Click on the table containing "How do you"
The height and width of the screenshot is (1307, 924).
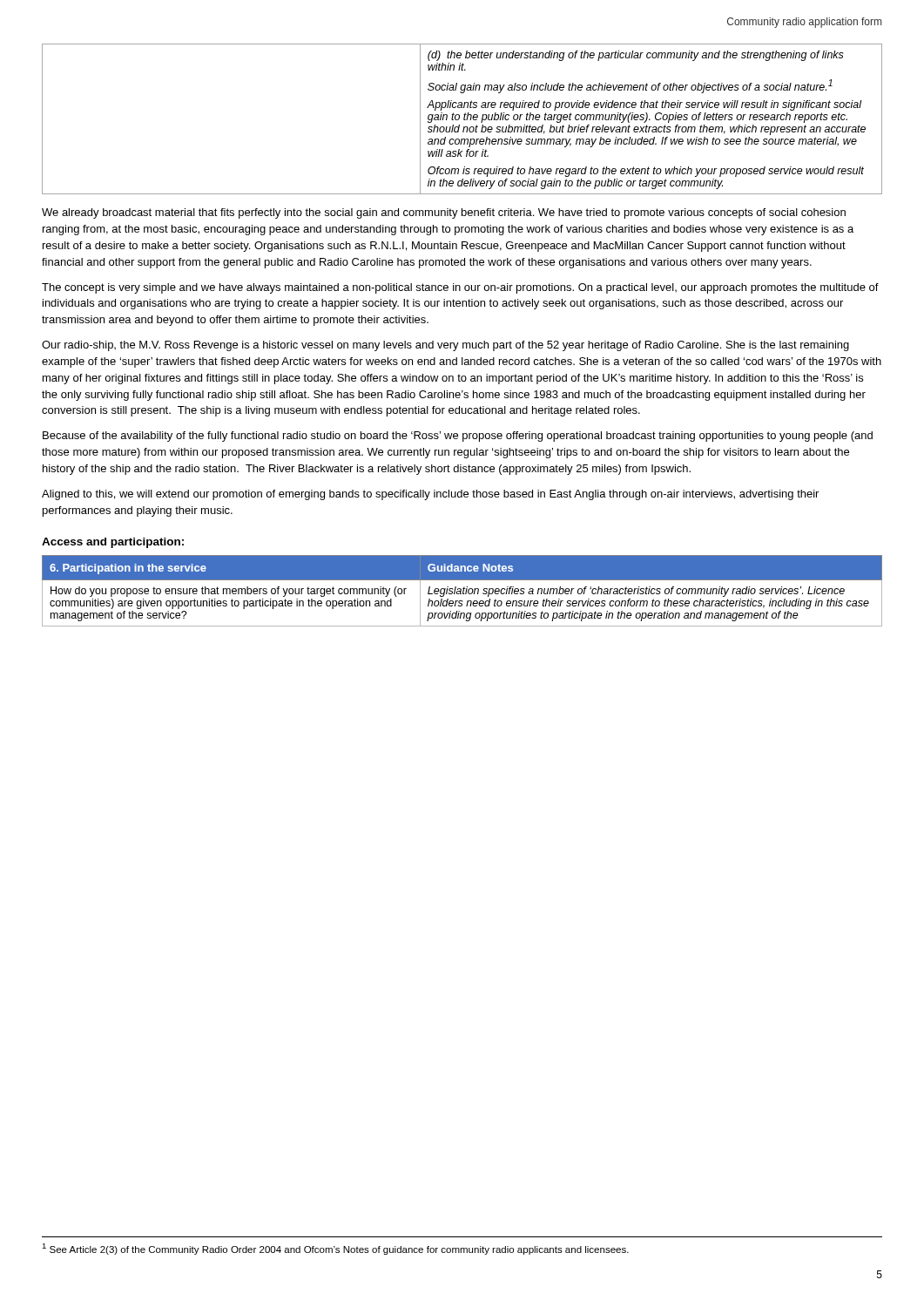(x=462, y=590)
